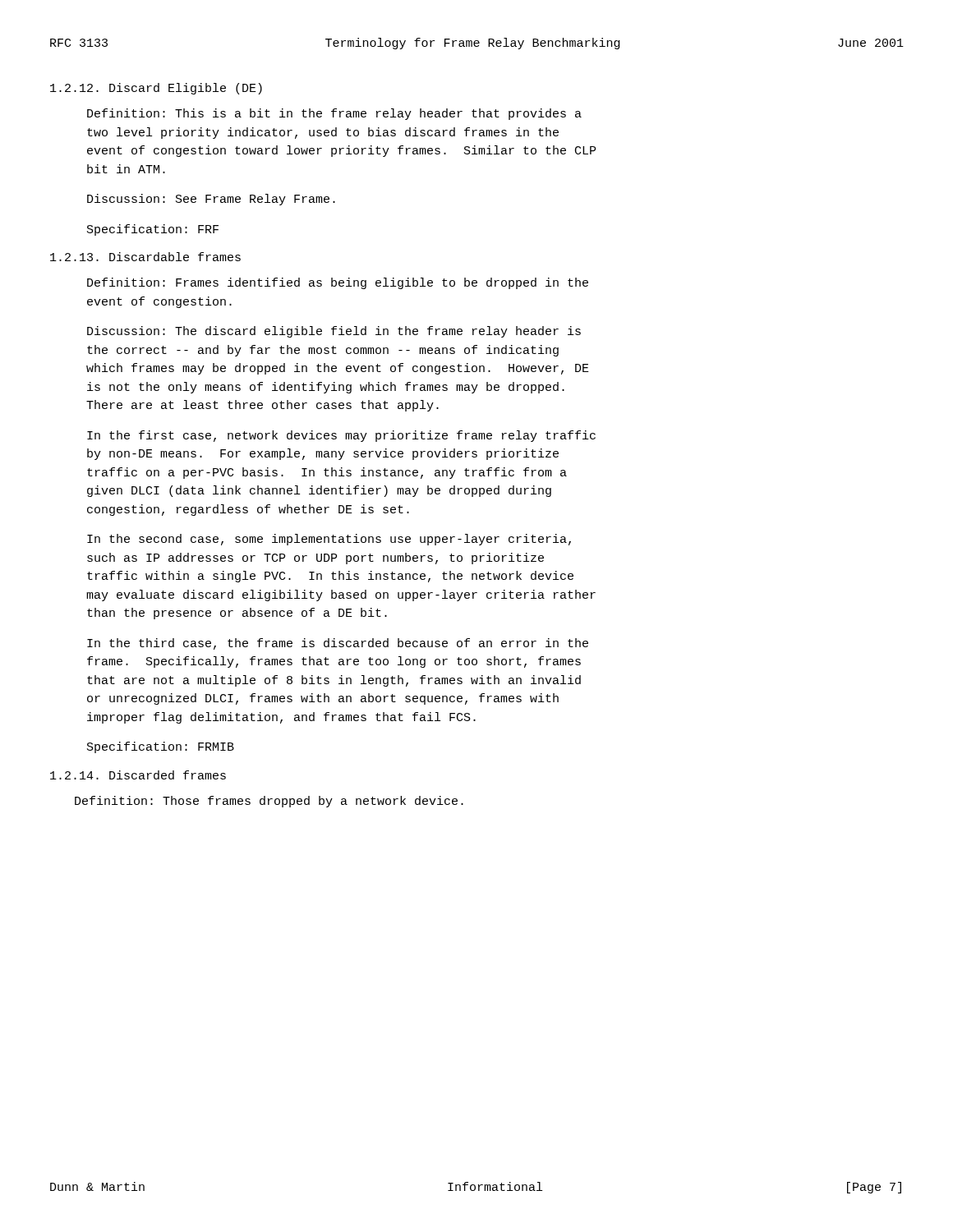
Task: Find the block on this page that starts "In the third case, the frame is discarded"
Action: [338, 681]
